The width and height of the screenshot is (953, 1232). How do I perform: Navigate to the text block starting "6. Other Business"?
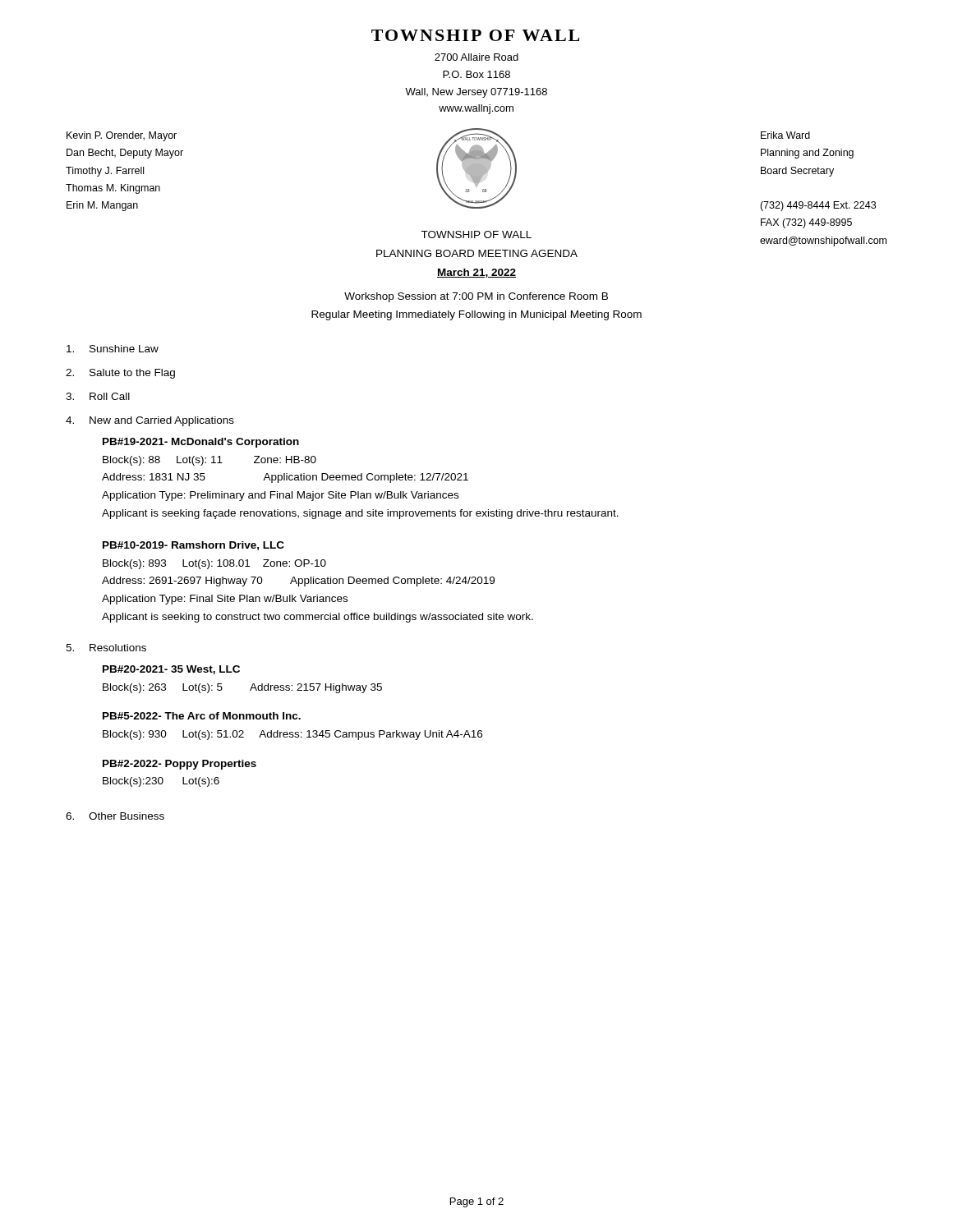[115, 816]
